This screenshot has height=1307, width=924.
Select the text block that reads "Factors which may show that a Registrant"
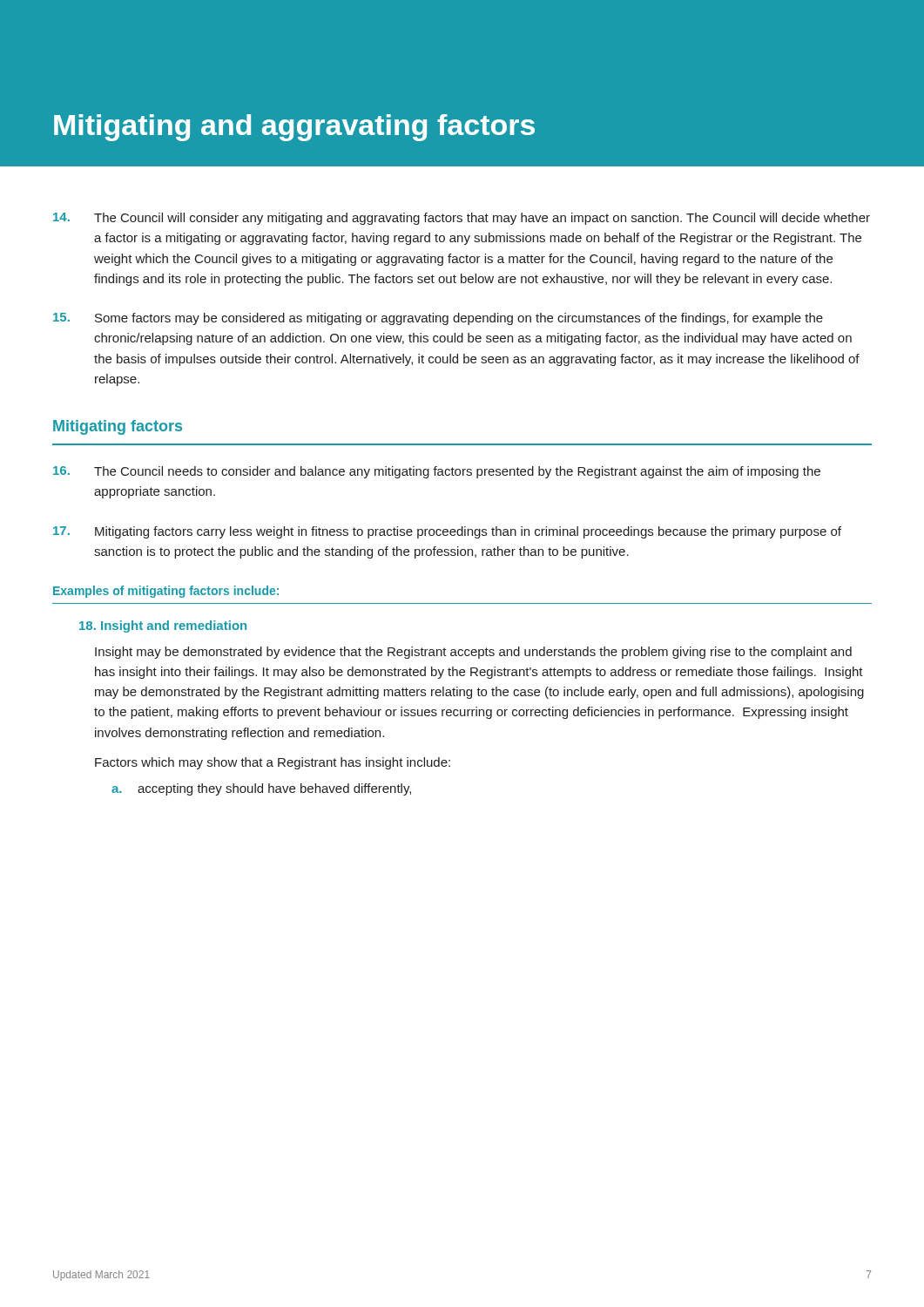tap(273, 762)
